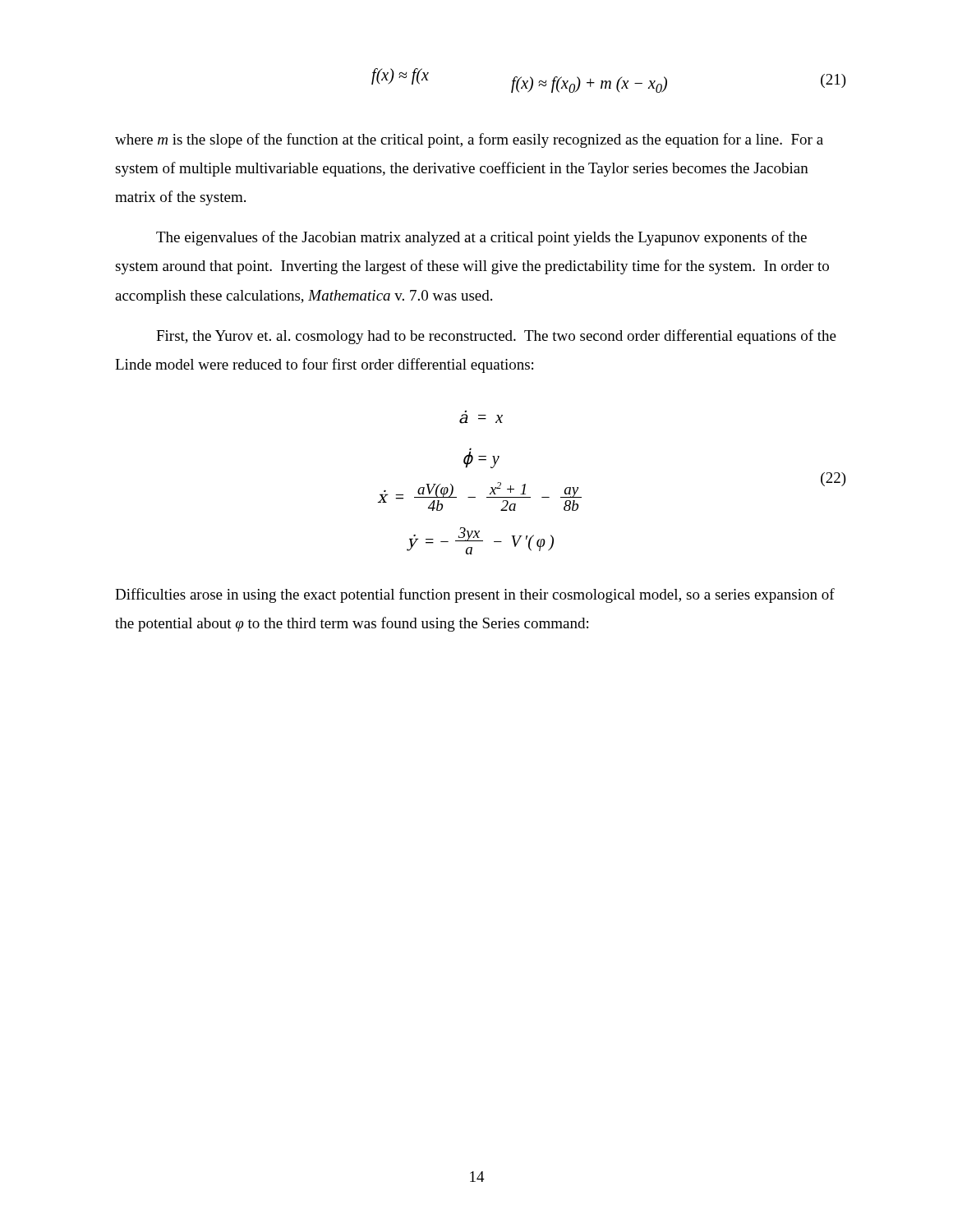The image size is (953, 1232).
Task: Select the formula with the text "f(x) ≈ f(x f(x) ≈ f(x0) + m"
Action: coord(570,80)
